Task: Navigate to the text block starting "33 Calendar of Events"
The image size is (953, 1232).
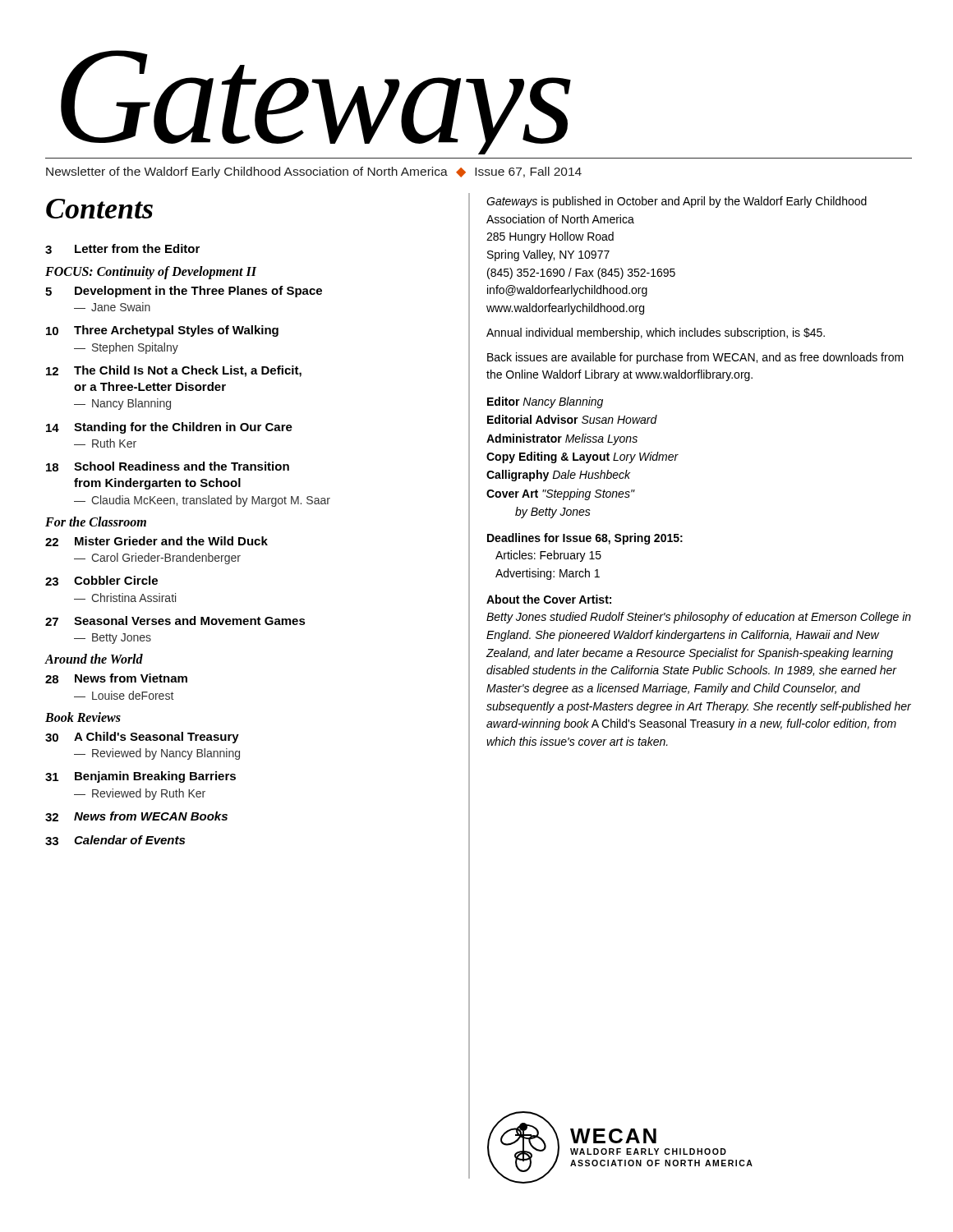Action: pyautogui.click(x=115, y=840)
